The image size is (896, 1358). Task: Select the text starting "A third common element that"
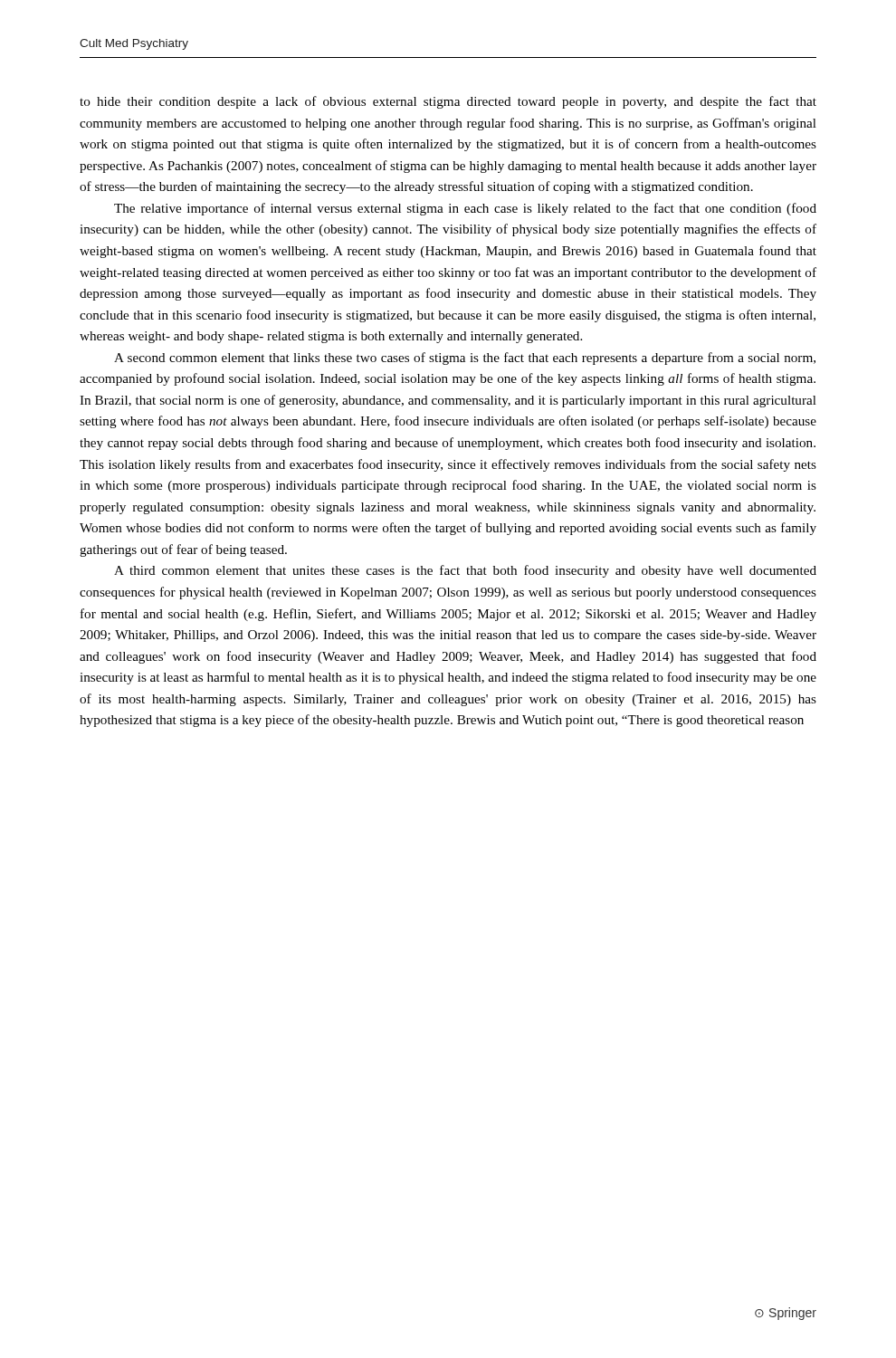[x=448, y=645]
